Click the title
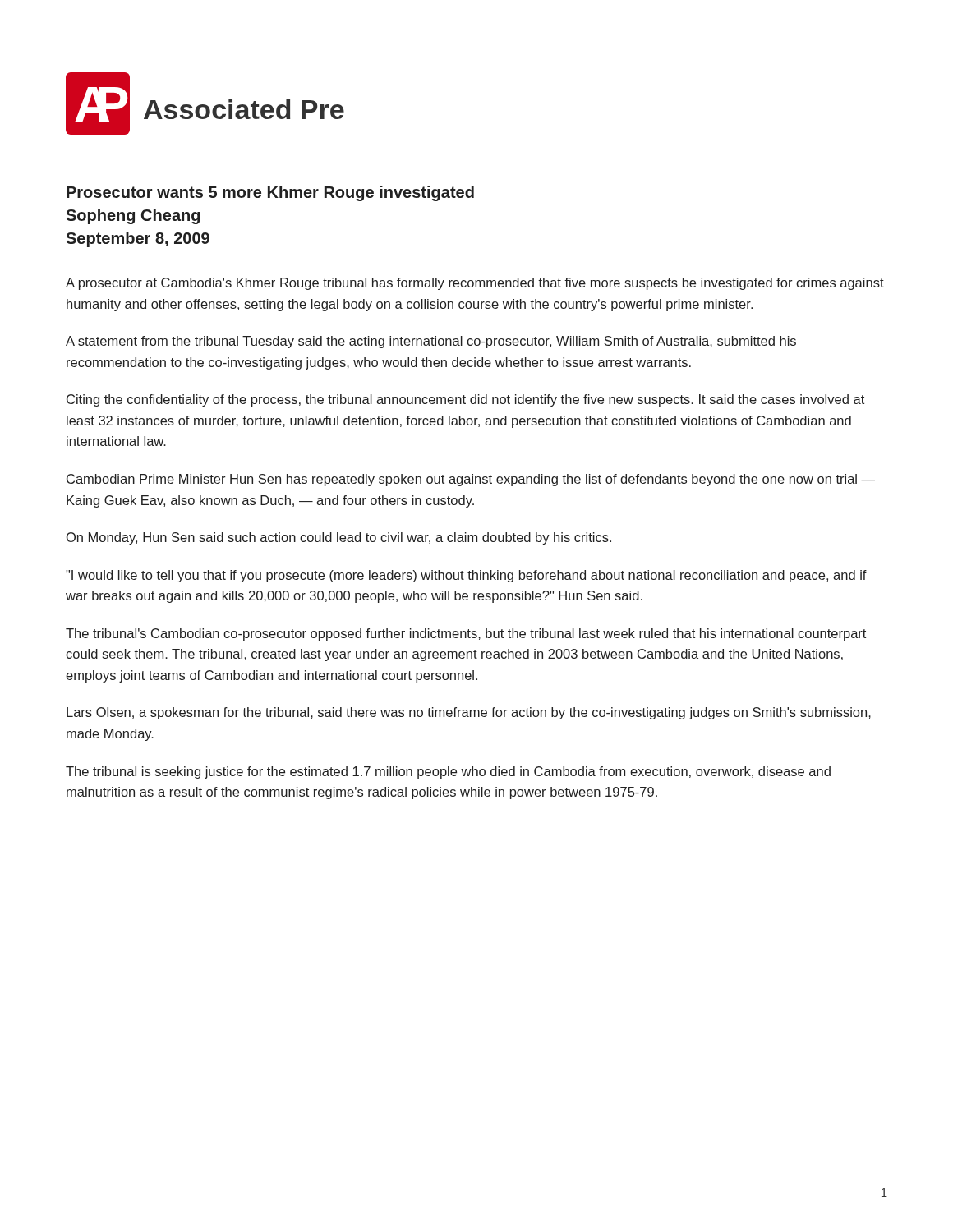Image resolution: width=953 pixels, height=1232 pixels. [476, 215]
